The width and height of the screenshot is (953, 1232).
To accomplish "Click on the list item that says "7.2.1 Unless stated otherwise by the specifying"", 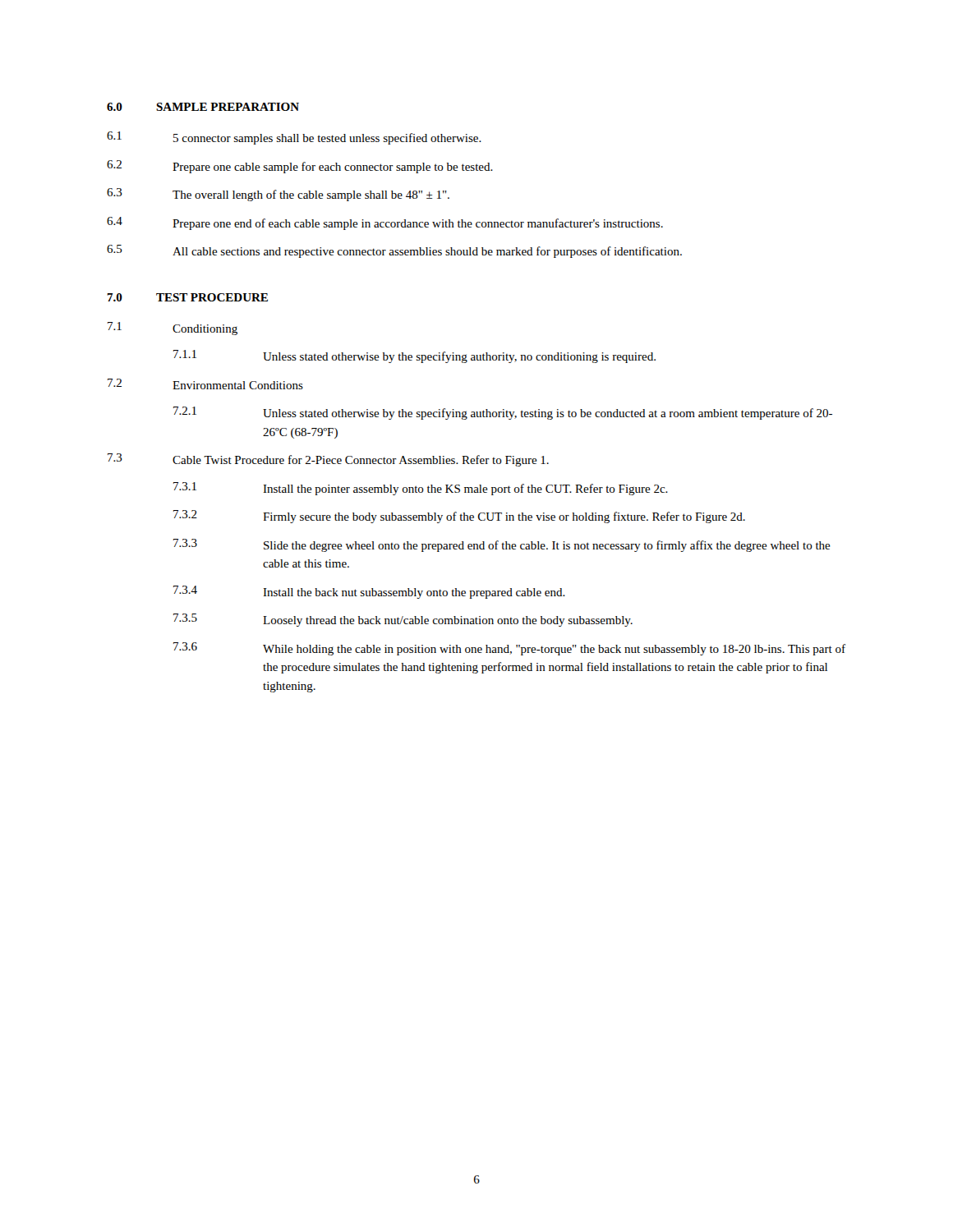I will [509, 423].
